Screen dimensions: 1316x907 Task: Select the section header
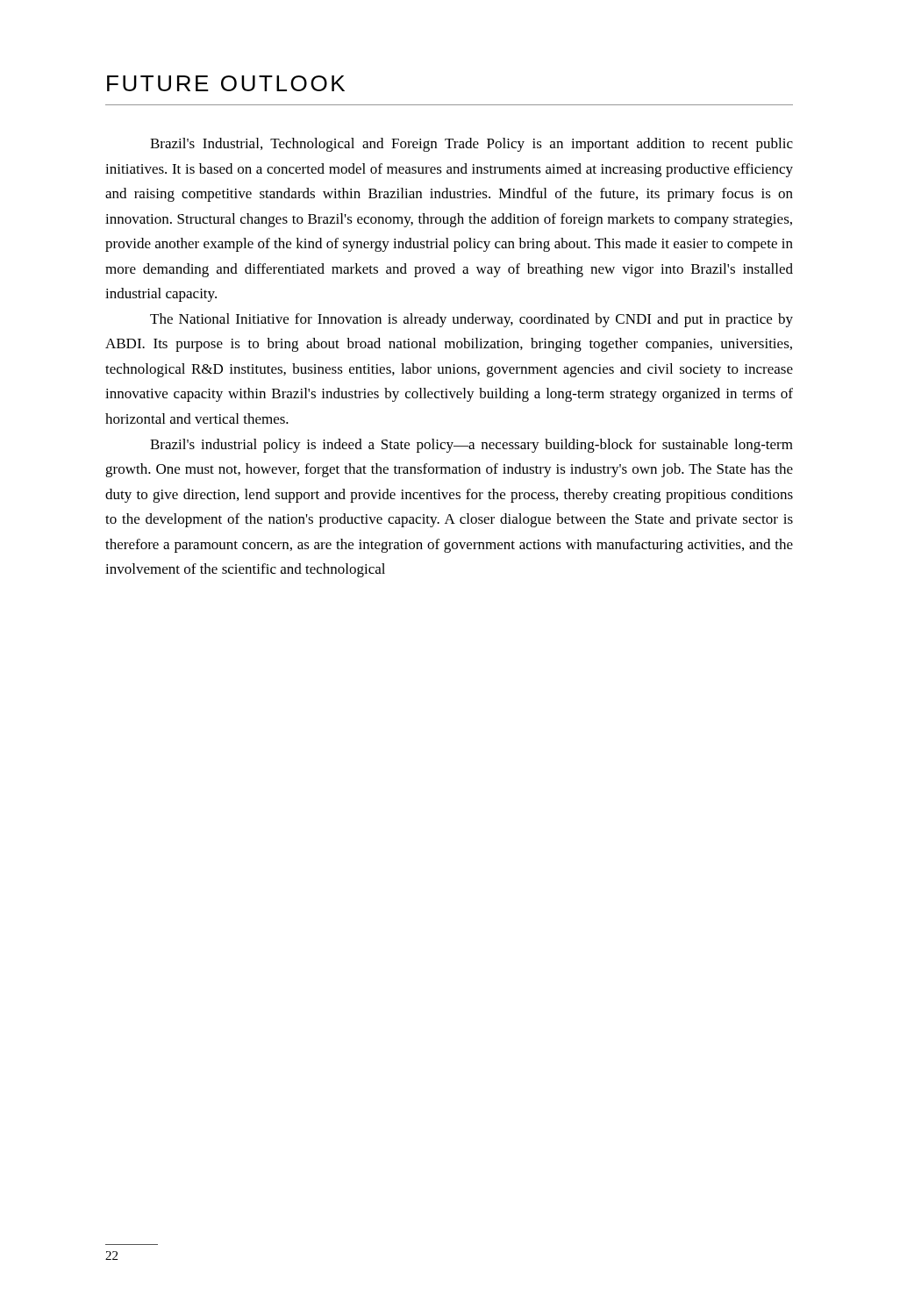226,83
